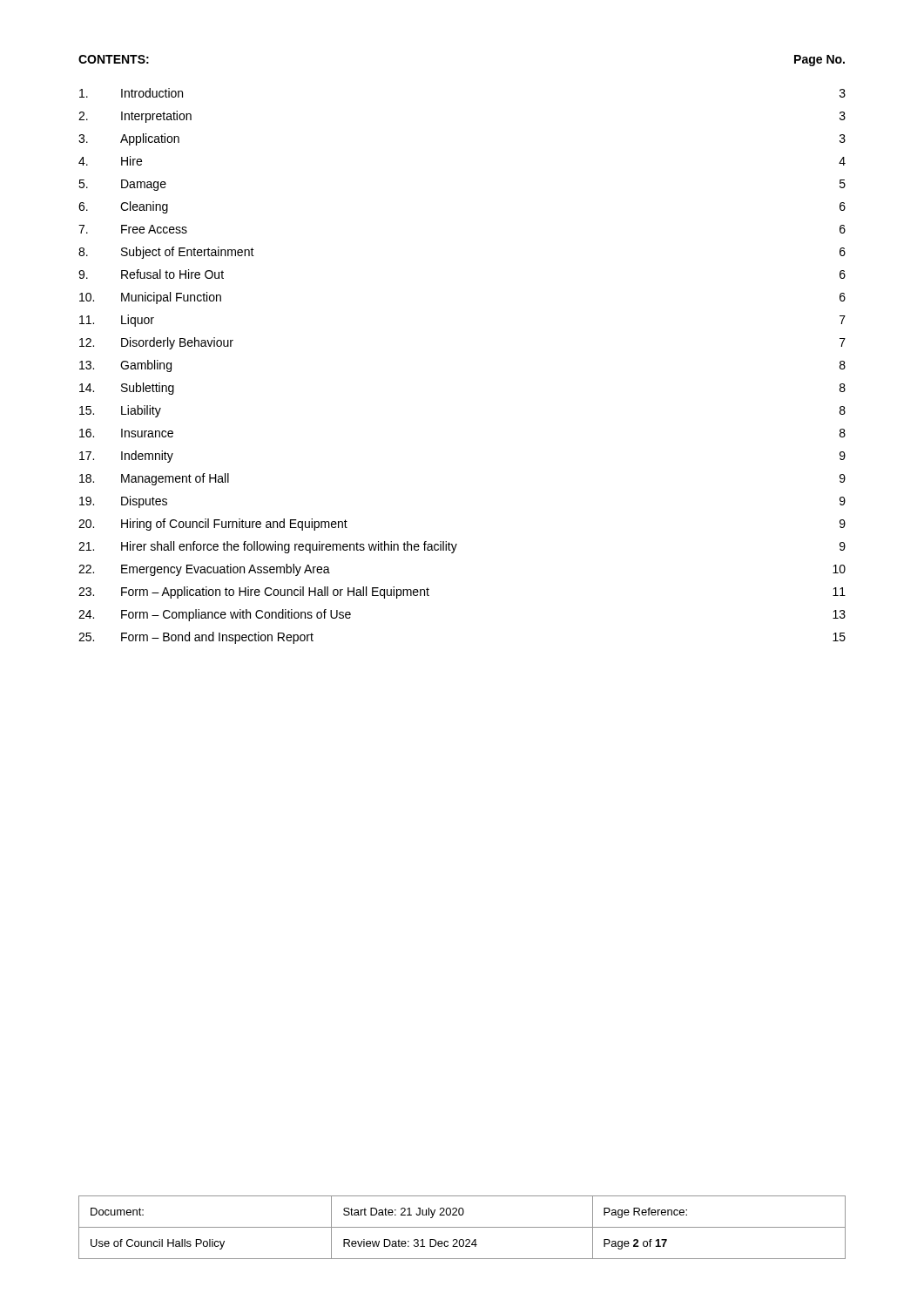924x1307 pixels.
Task: Find the list item that says "18. Management of Hall 9"
Action: [178, 479]
